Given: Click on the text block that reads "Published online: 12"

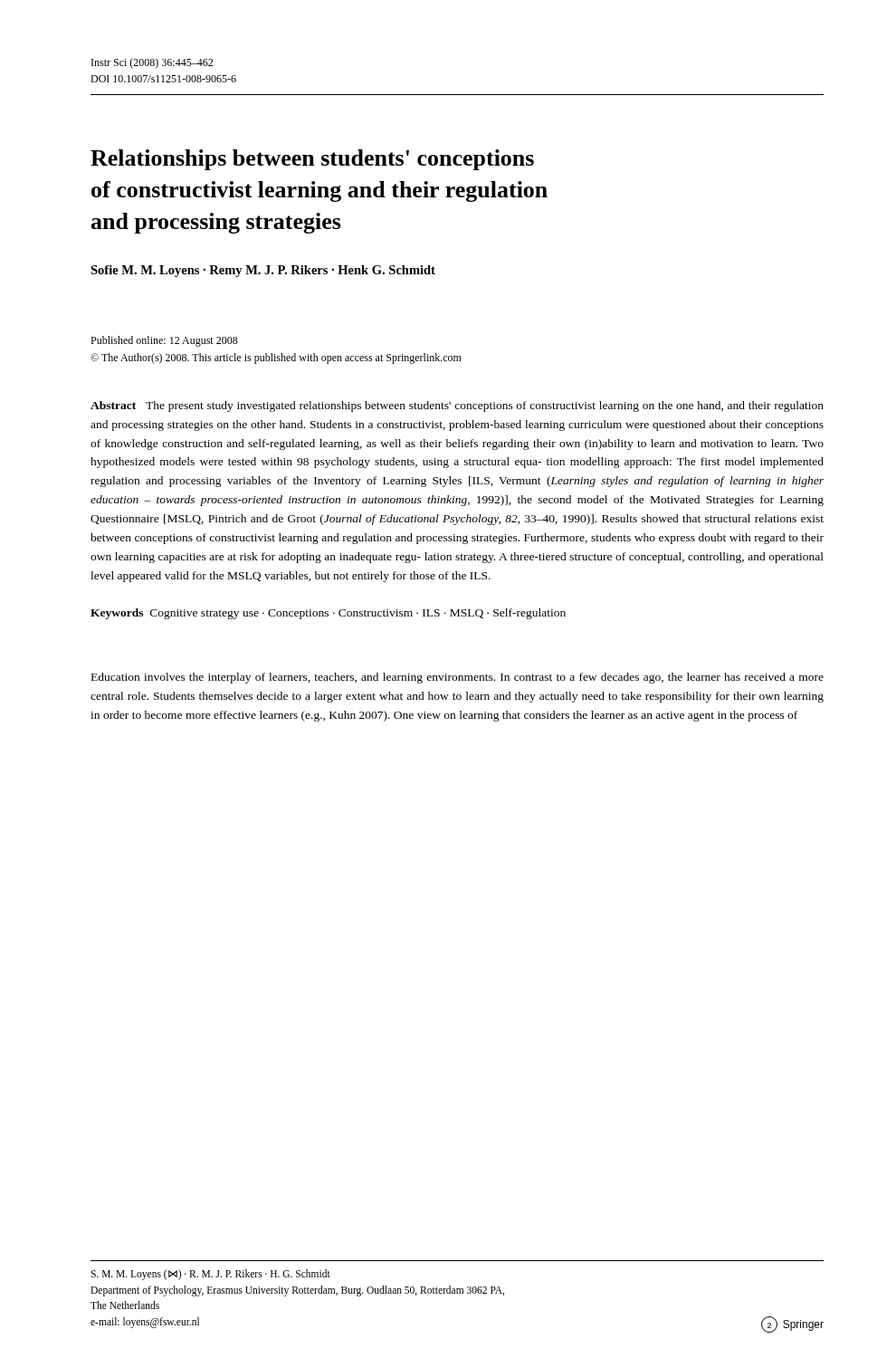Looking at the screenshot, I should tap(276, 349).
